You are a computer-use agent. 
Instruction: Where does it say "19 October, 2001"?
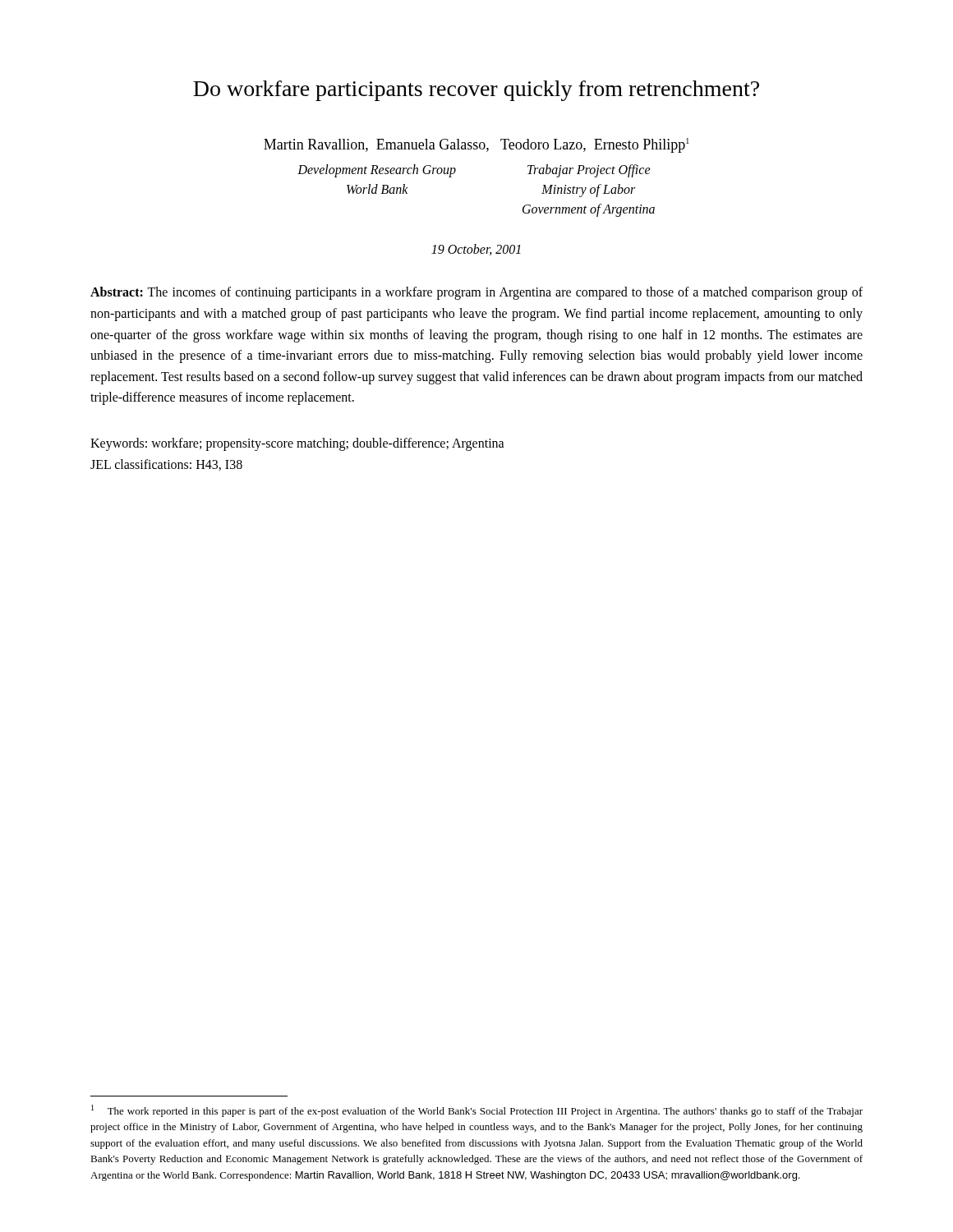pos(476,250)
